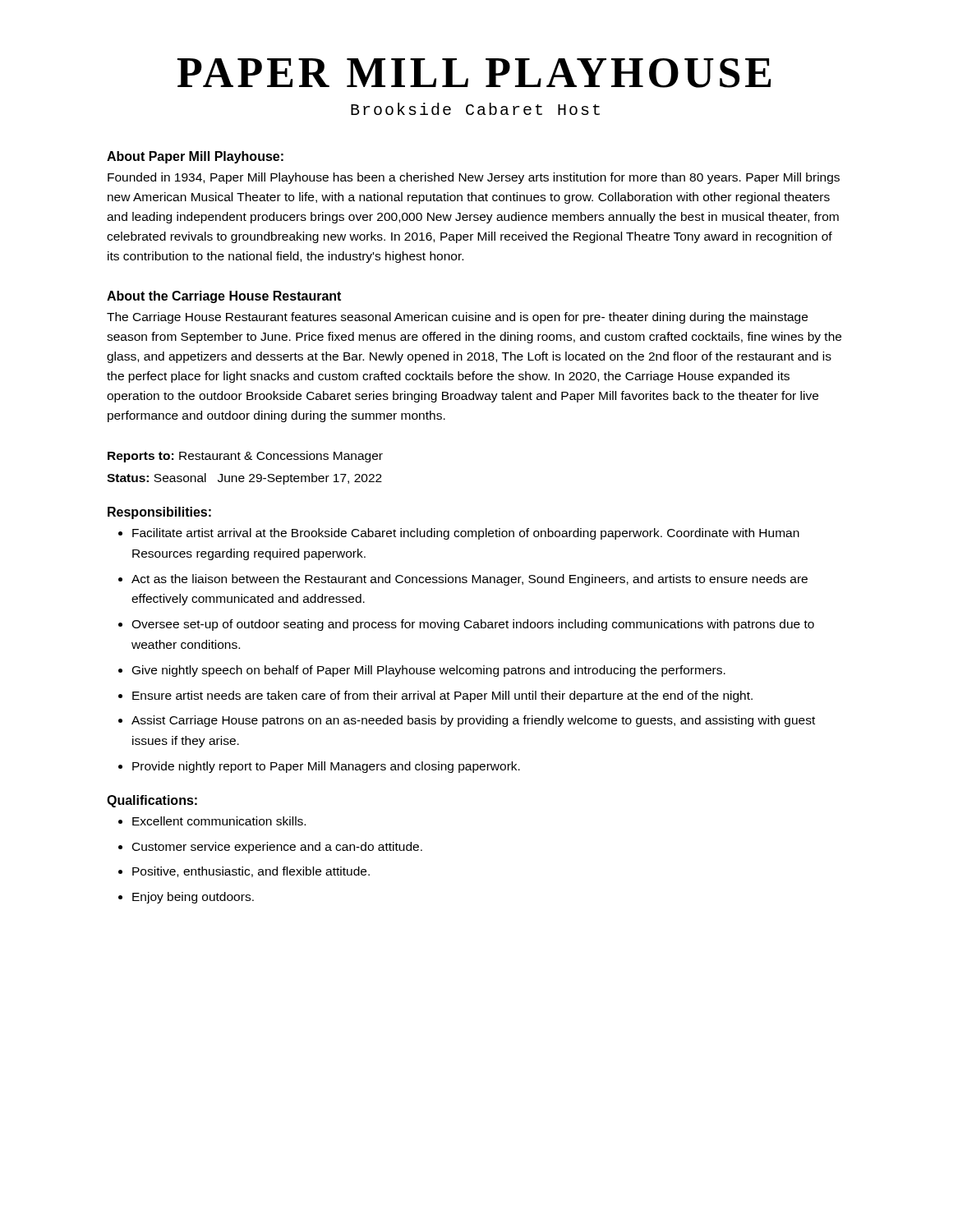Find the list item with the text "Act as the"
953x1232 pixels.
click(489, 589)
